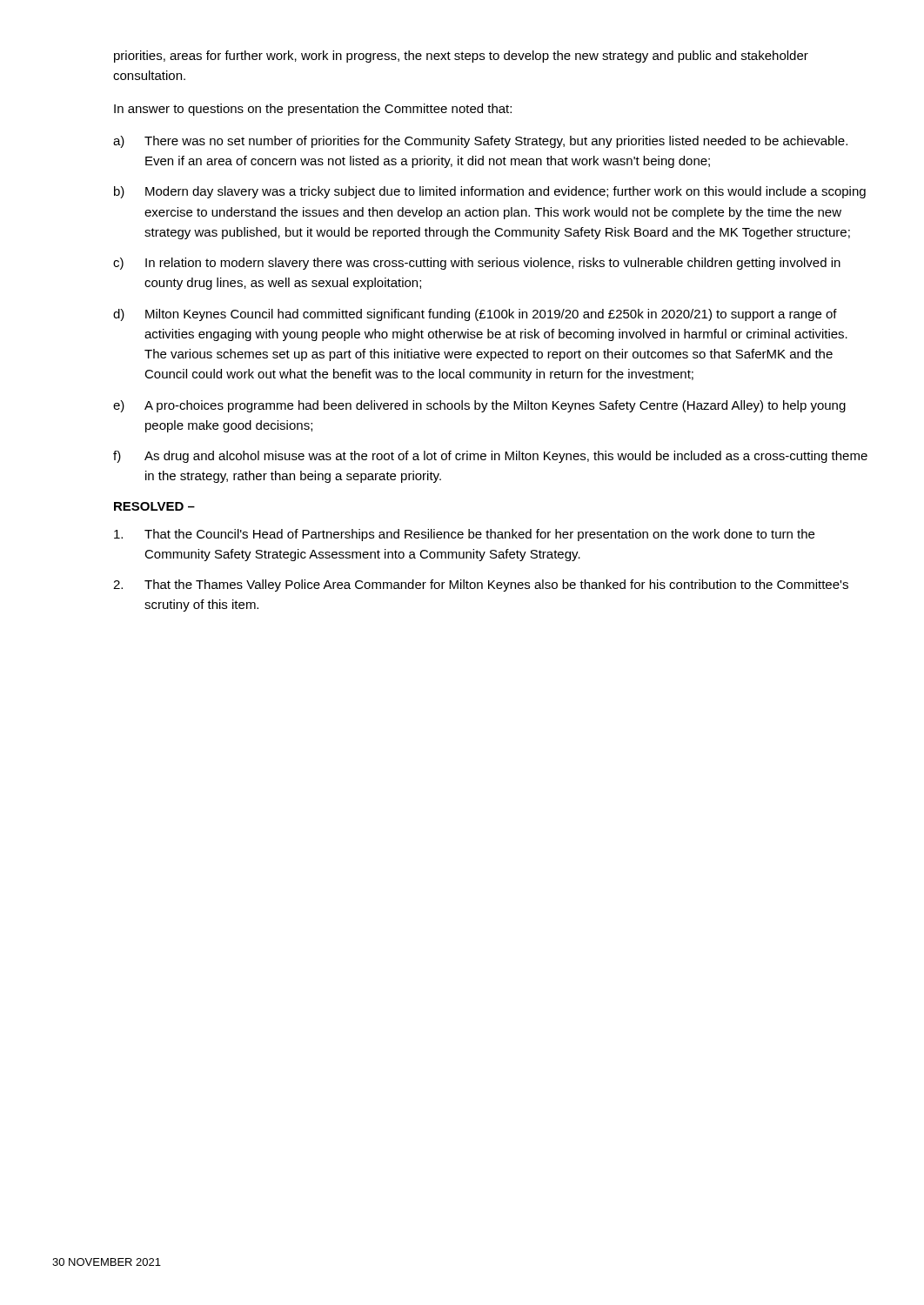The image size is (924, 1305).
Task: Point to the block beginning "That the Council's Head"
Action: 492,544
